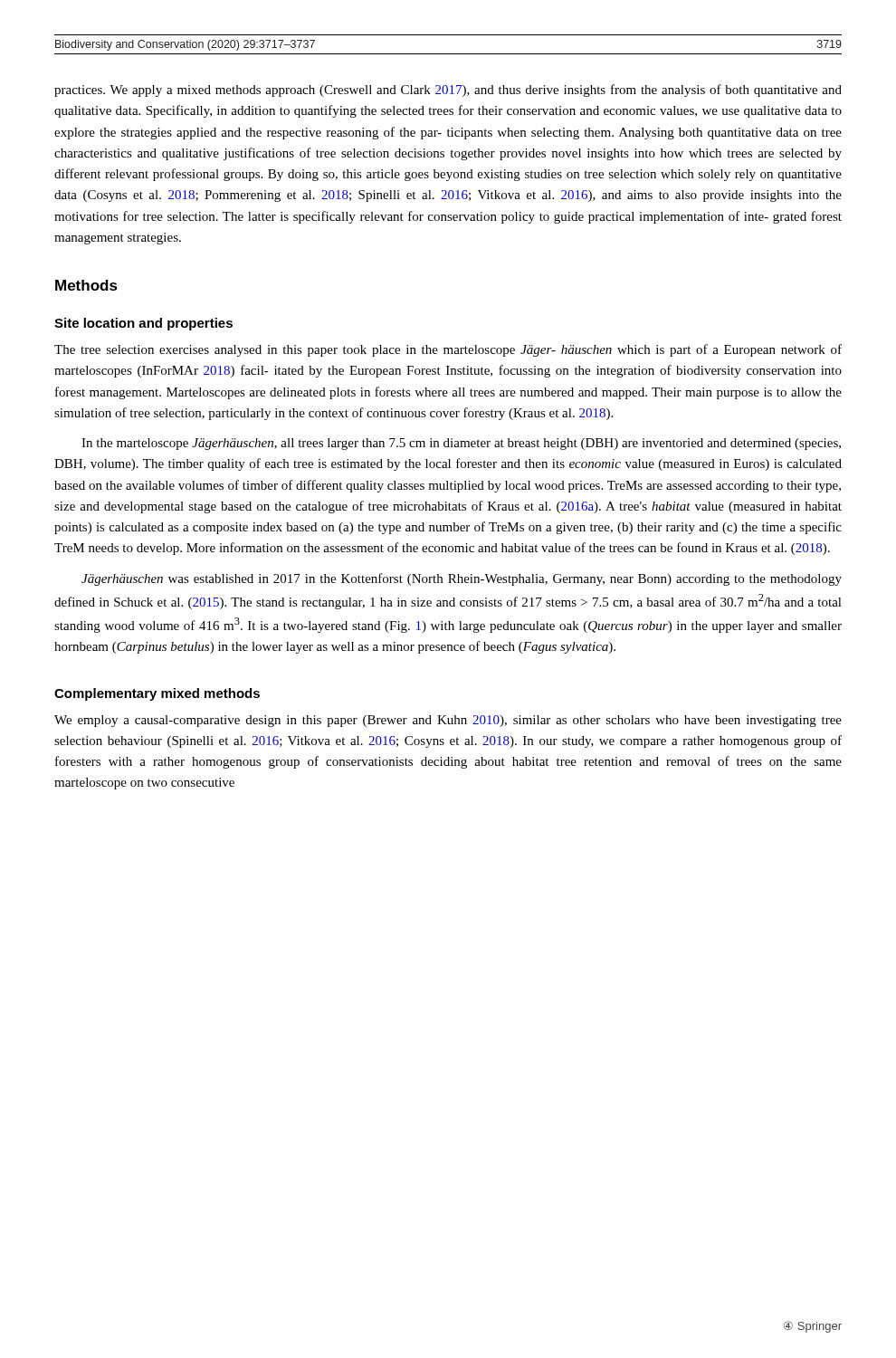Find "Complementary mixed methods" on this page
This screenshot has width=896, height=1358.
click(157, 693)
